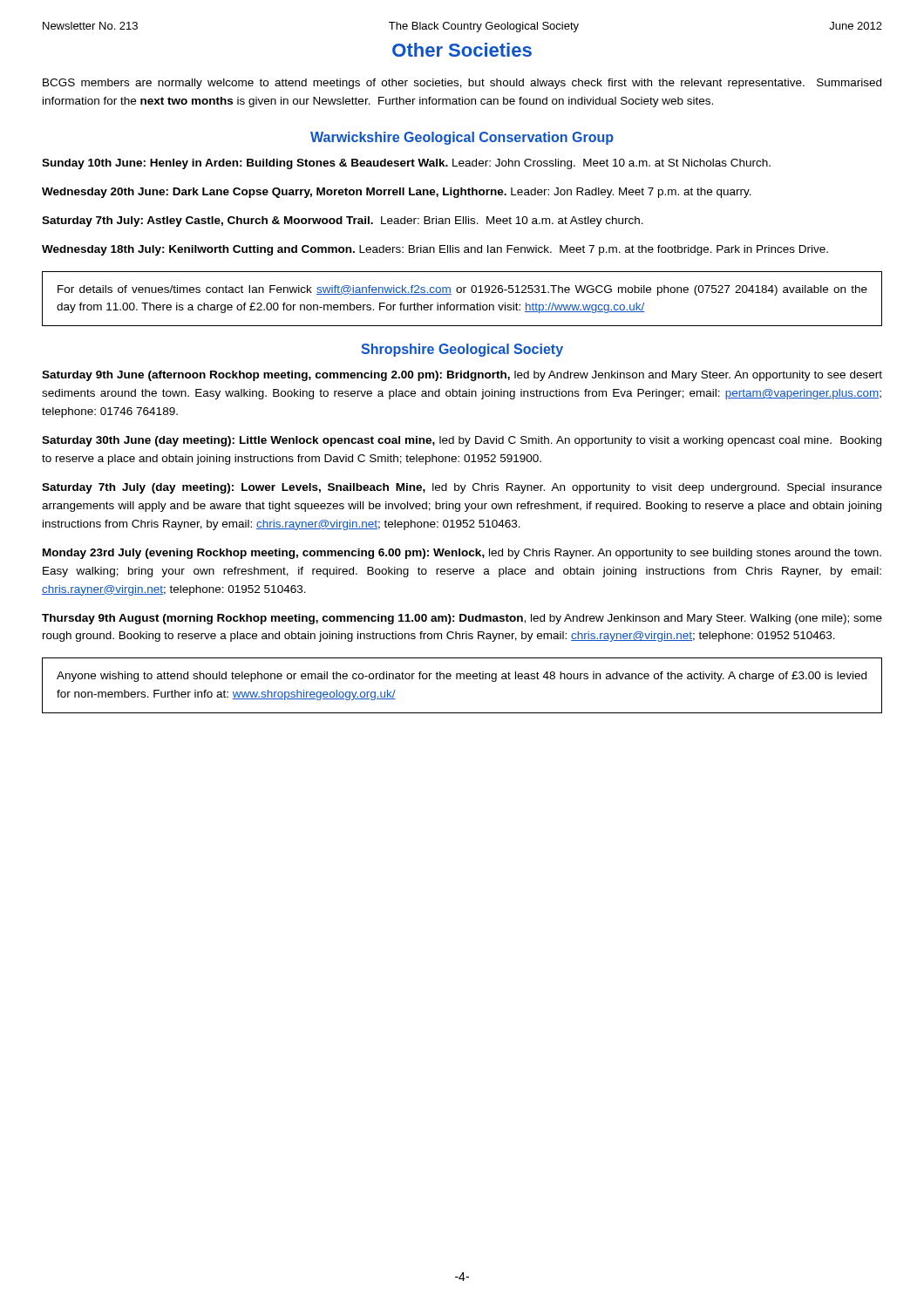Select the region starting "Saturday 9th June (afternoon Rockhop"

point(462,393)
